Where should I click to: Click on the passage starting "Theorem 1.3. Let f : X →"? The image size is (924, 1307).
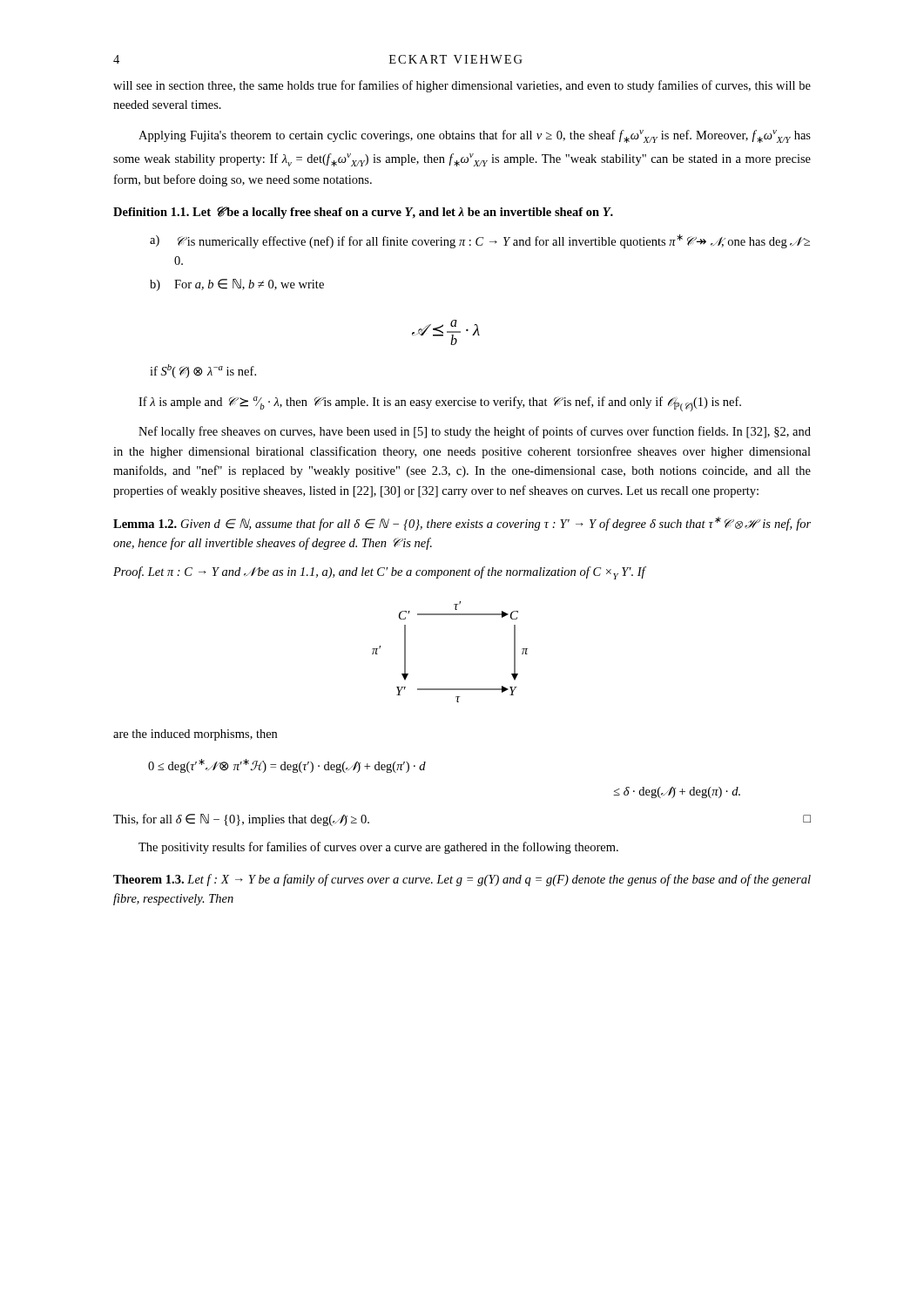tap(462, 889)
